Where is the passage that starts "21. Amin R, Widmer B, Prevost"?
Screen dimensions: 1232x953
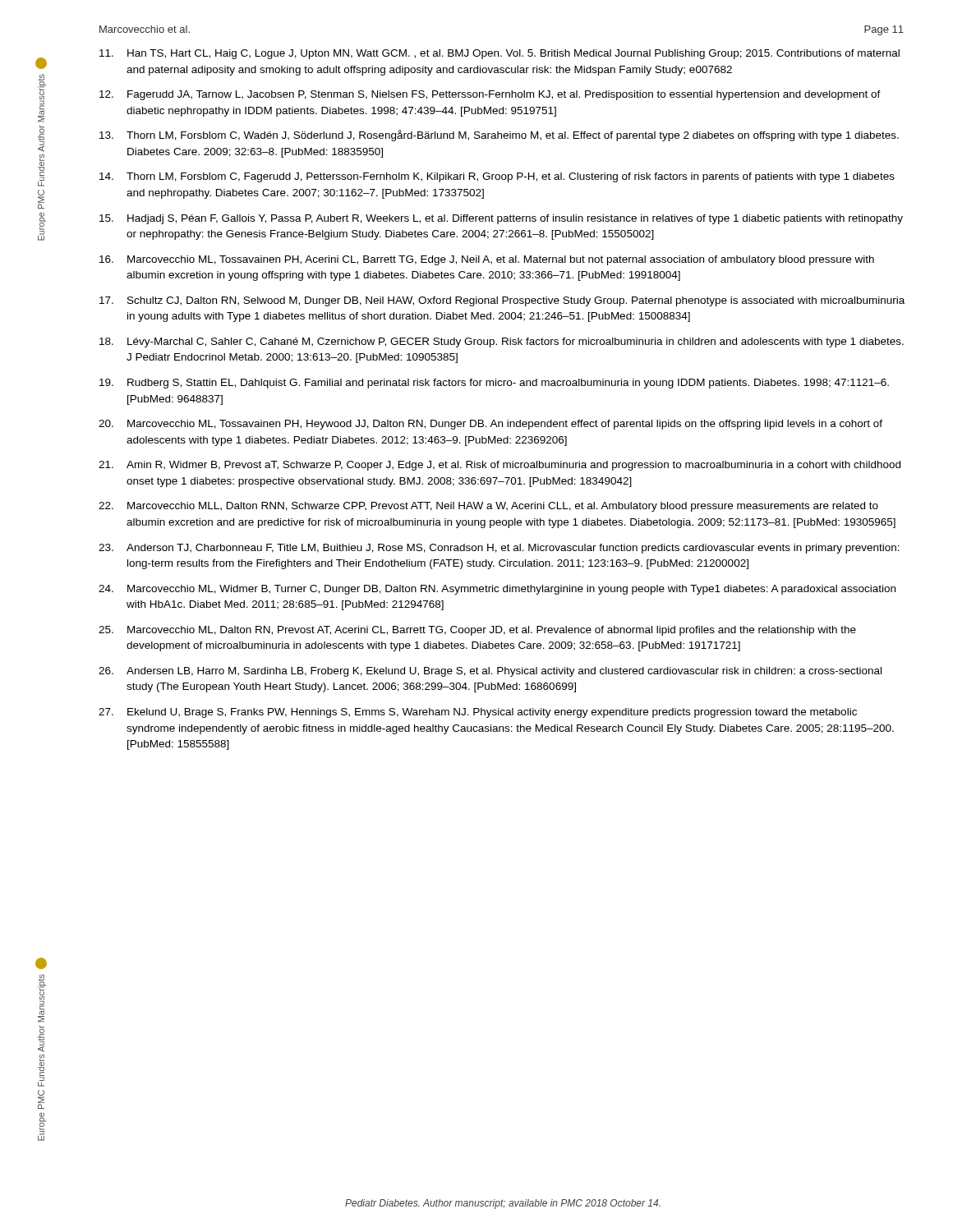pyautogui.click(x=503, y=473)
